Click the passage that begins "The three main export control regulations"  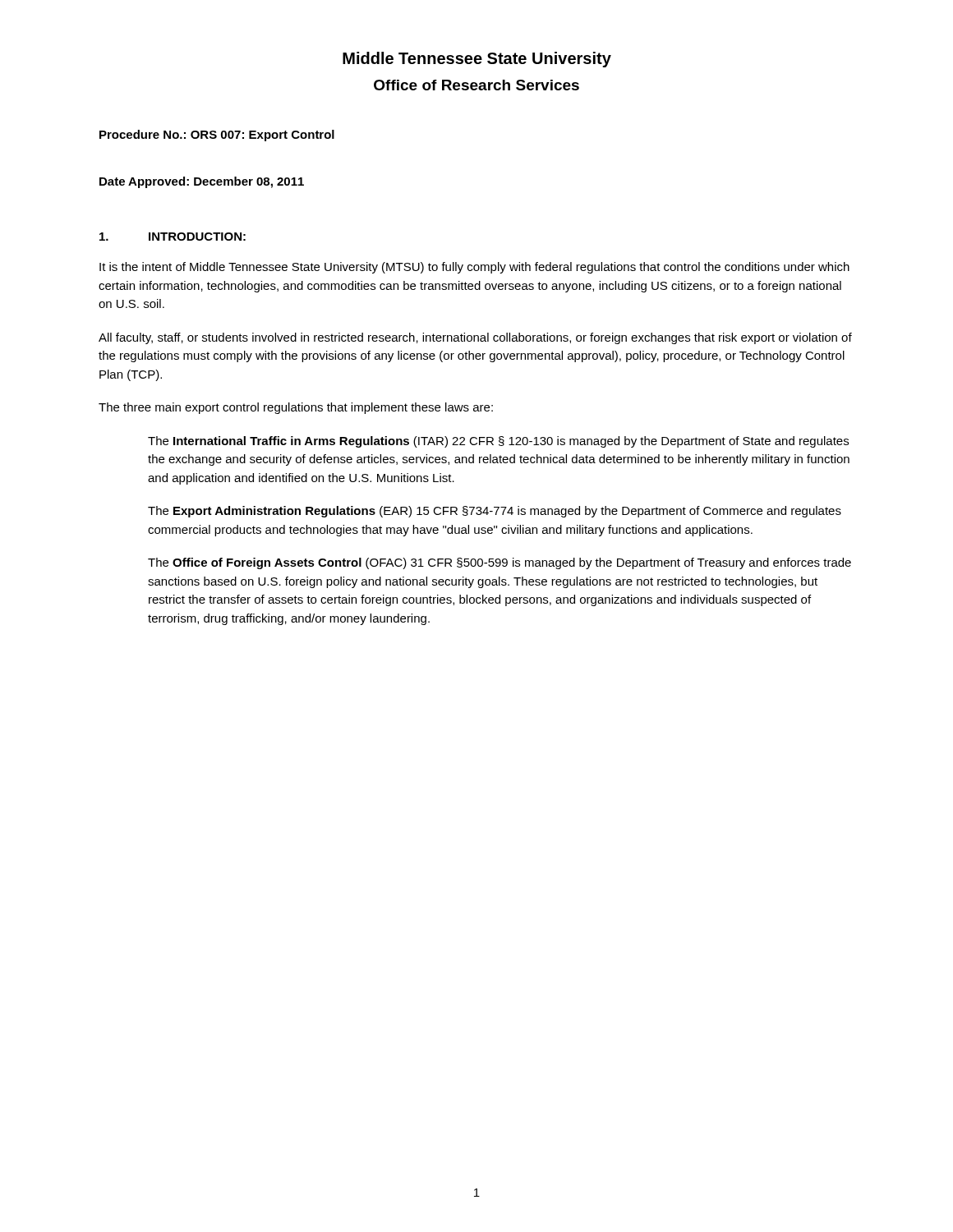[296, 407]
